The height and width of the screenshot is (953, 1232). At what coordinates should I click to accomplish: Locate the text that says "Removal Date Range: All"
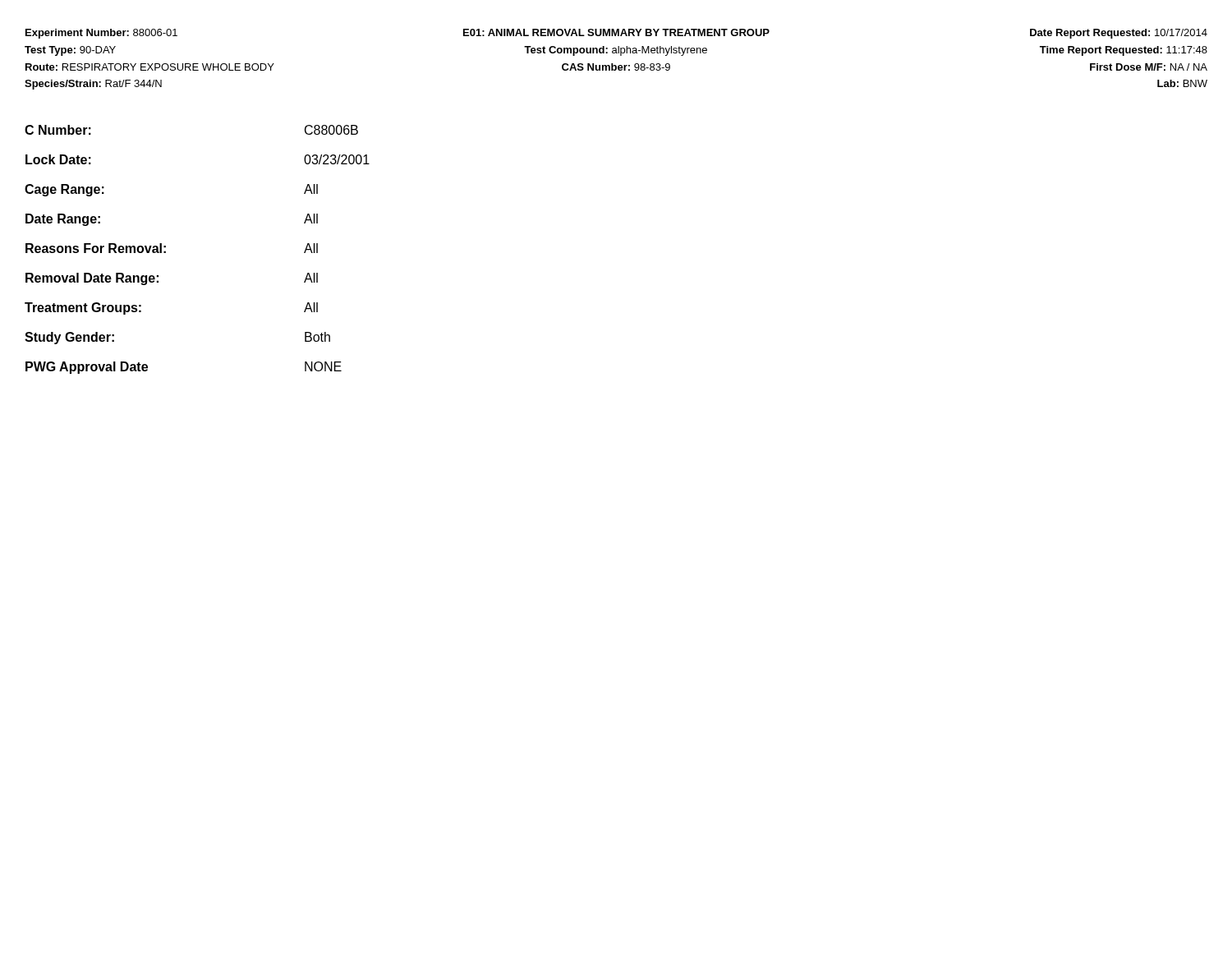(86, 279)
